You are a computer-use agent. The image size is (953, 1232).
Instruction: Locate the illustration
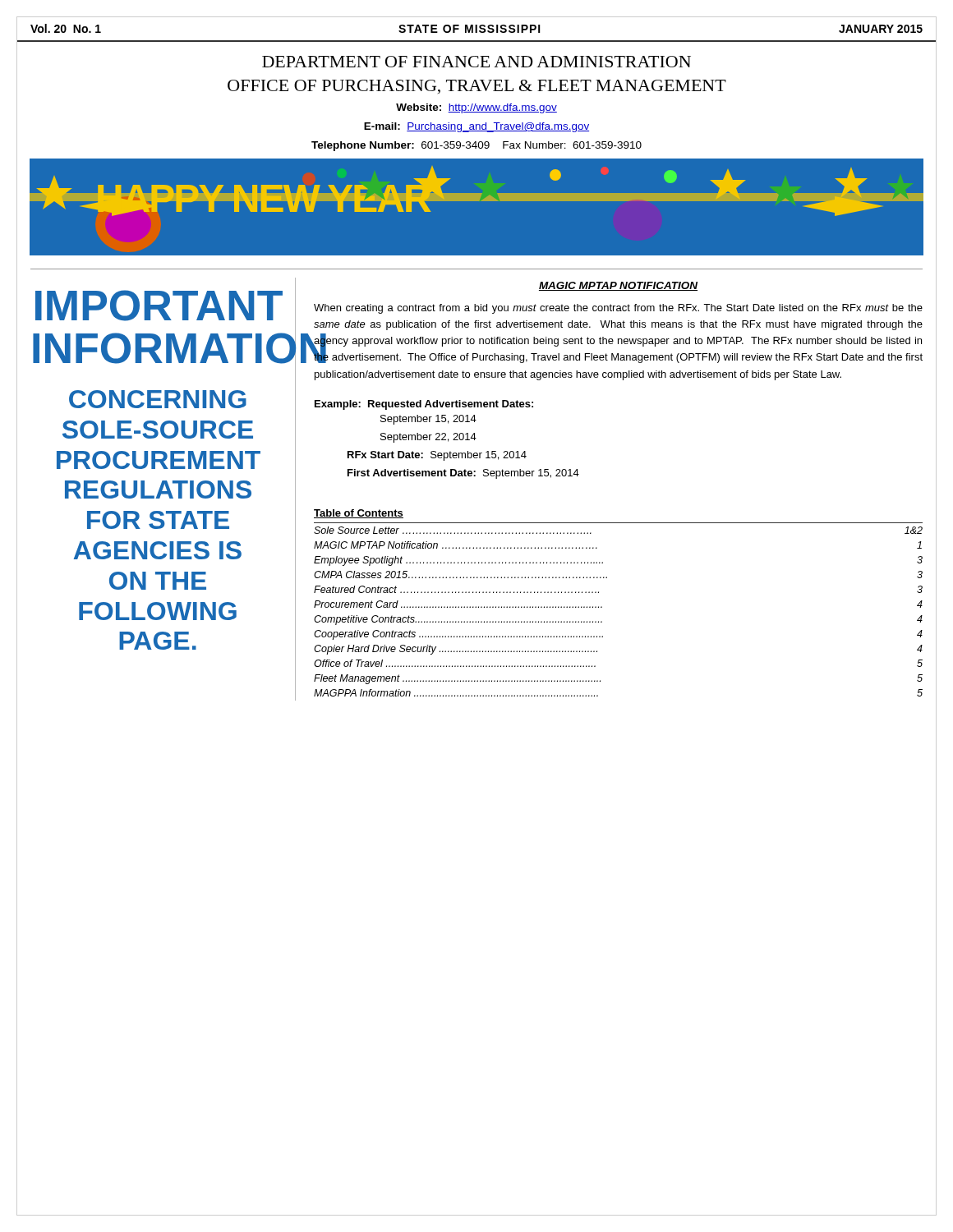pyautogui.click(x=476, y=209)
